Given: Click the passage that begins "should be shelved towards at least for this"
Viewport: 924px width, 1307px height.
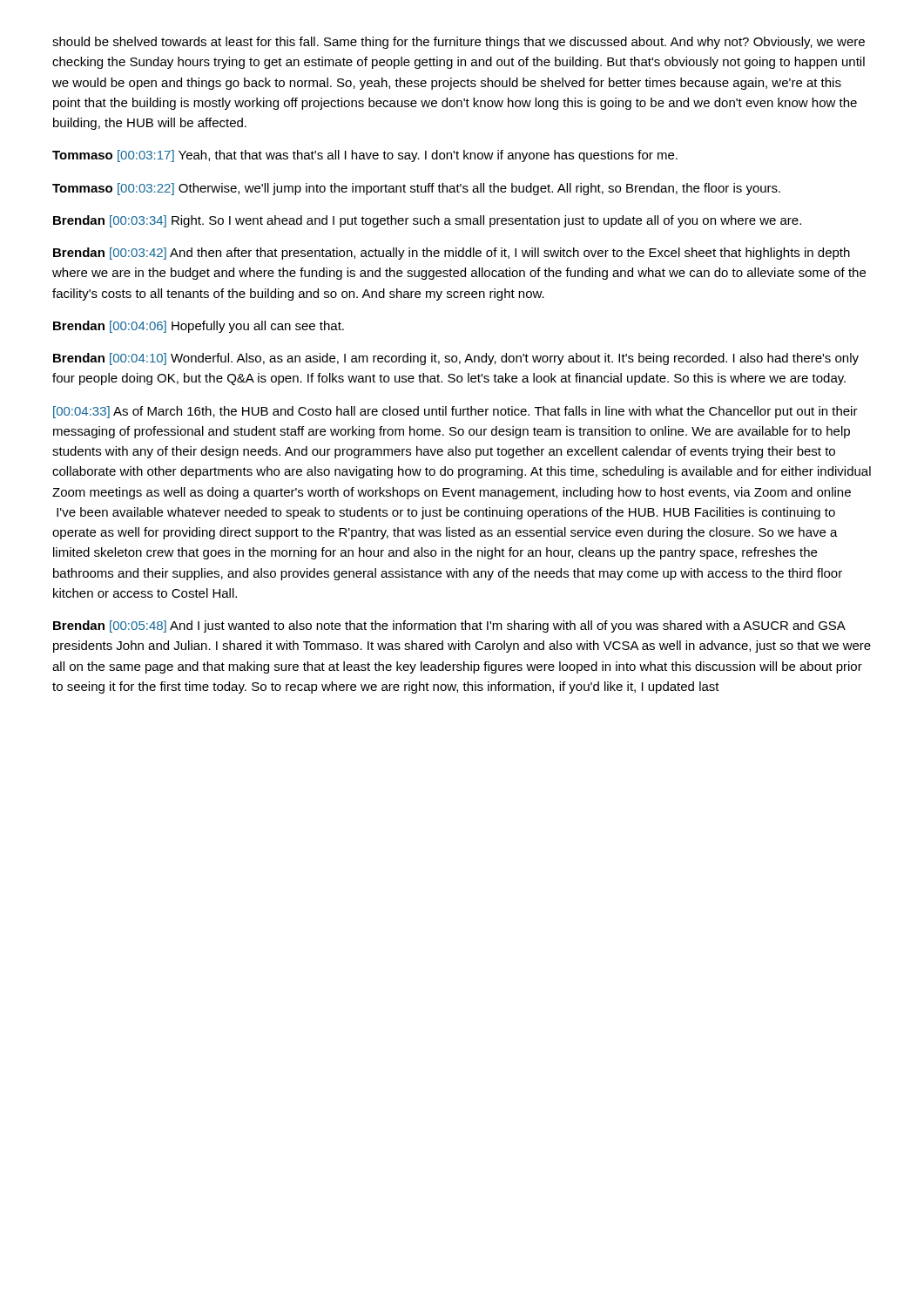Looking at the screenshot, I should (x=459, y=82).
